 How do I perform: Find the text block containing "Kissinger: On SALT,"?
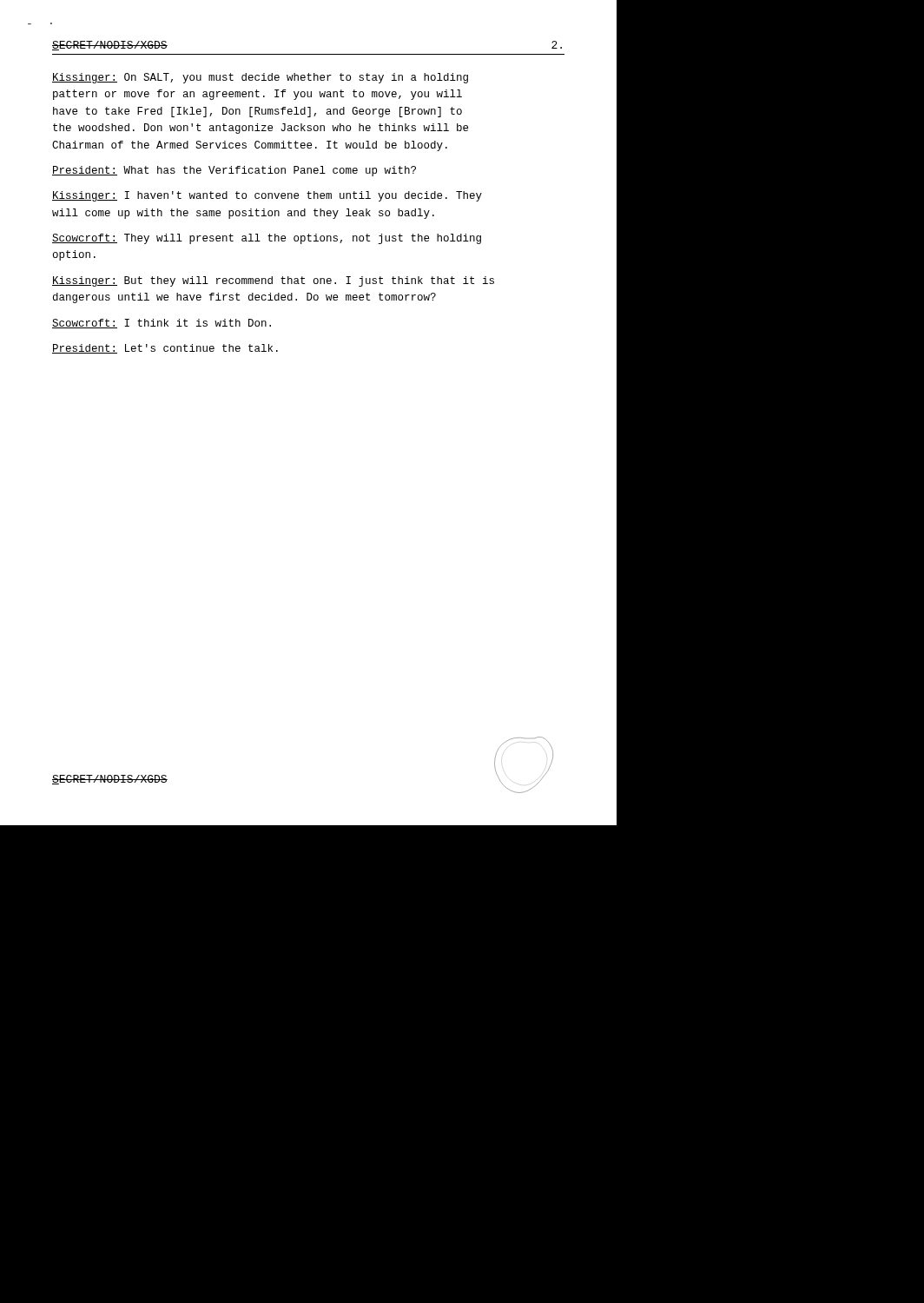[261, 112]
